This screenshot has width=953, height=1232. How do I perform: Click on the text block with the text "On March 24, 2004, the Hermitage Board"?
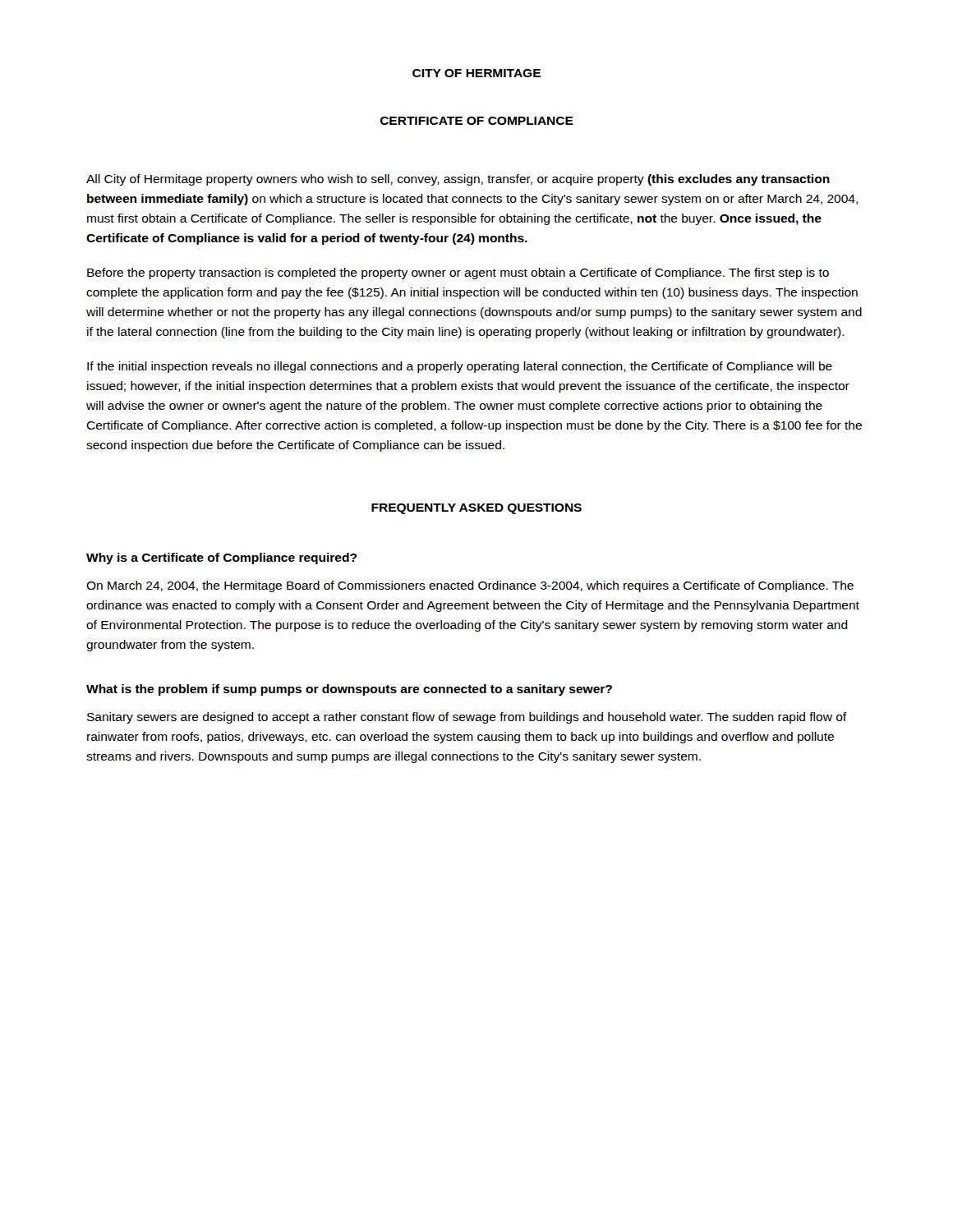(473, 615)
